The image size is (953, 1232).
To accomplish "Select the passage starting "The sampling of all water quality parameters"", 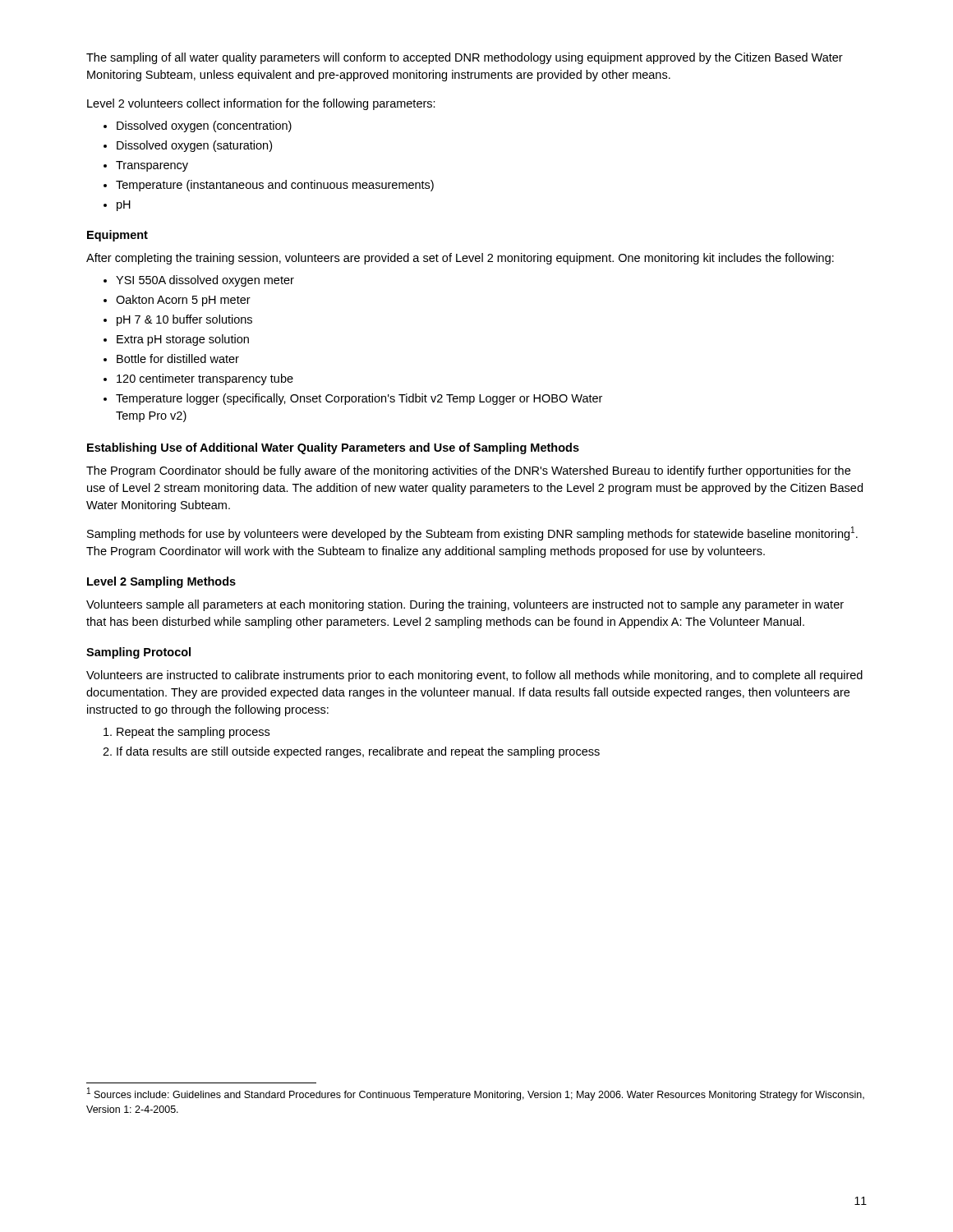I will [x=464, y=66].
